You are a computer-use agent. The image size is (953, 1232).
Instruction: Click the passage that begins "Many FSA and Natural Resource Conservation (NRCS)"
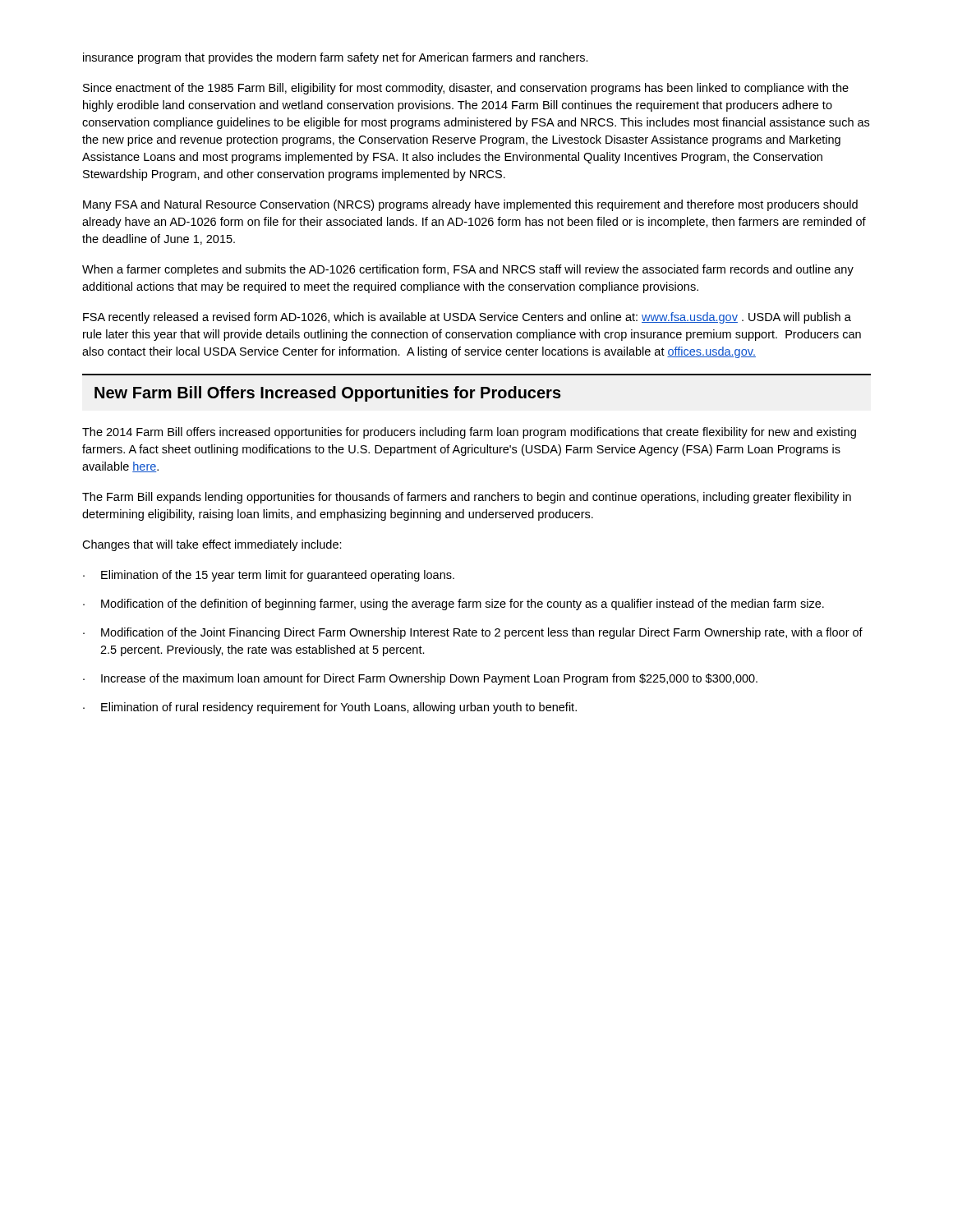474,222
